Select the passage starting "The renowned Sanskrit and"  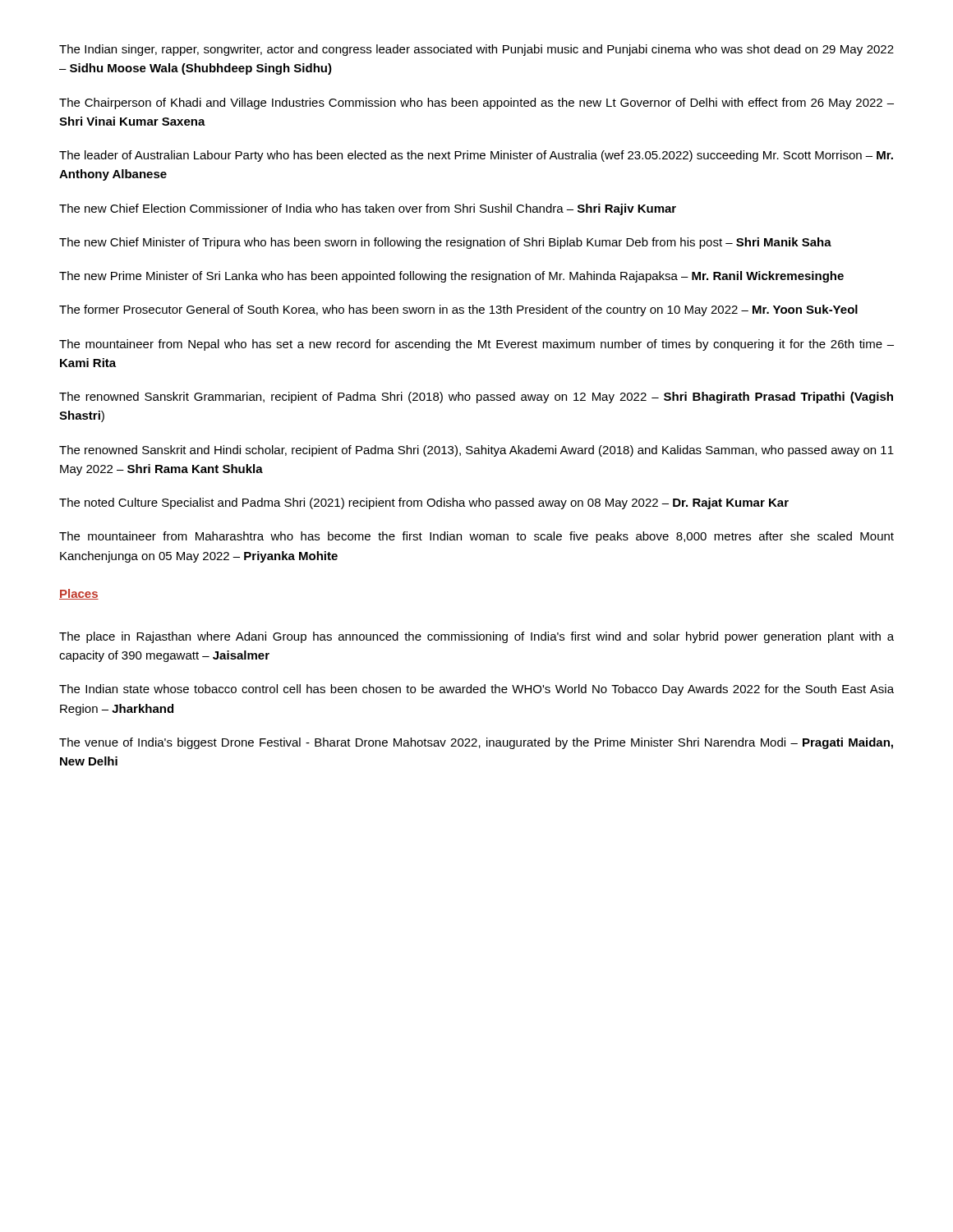[476, 459]
